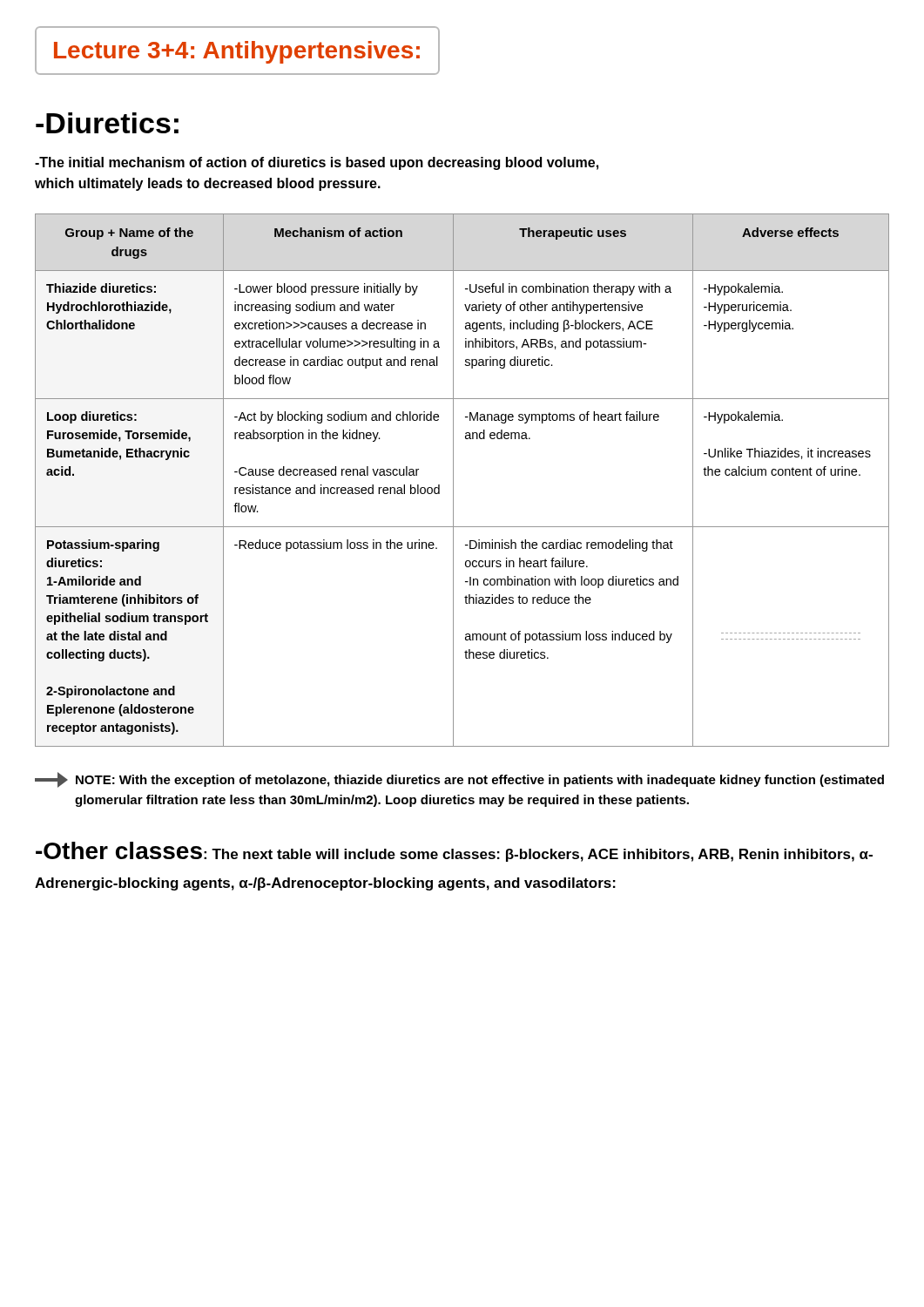Select the text block that says "NOTE: With the"

pos(462,790)
